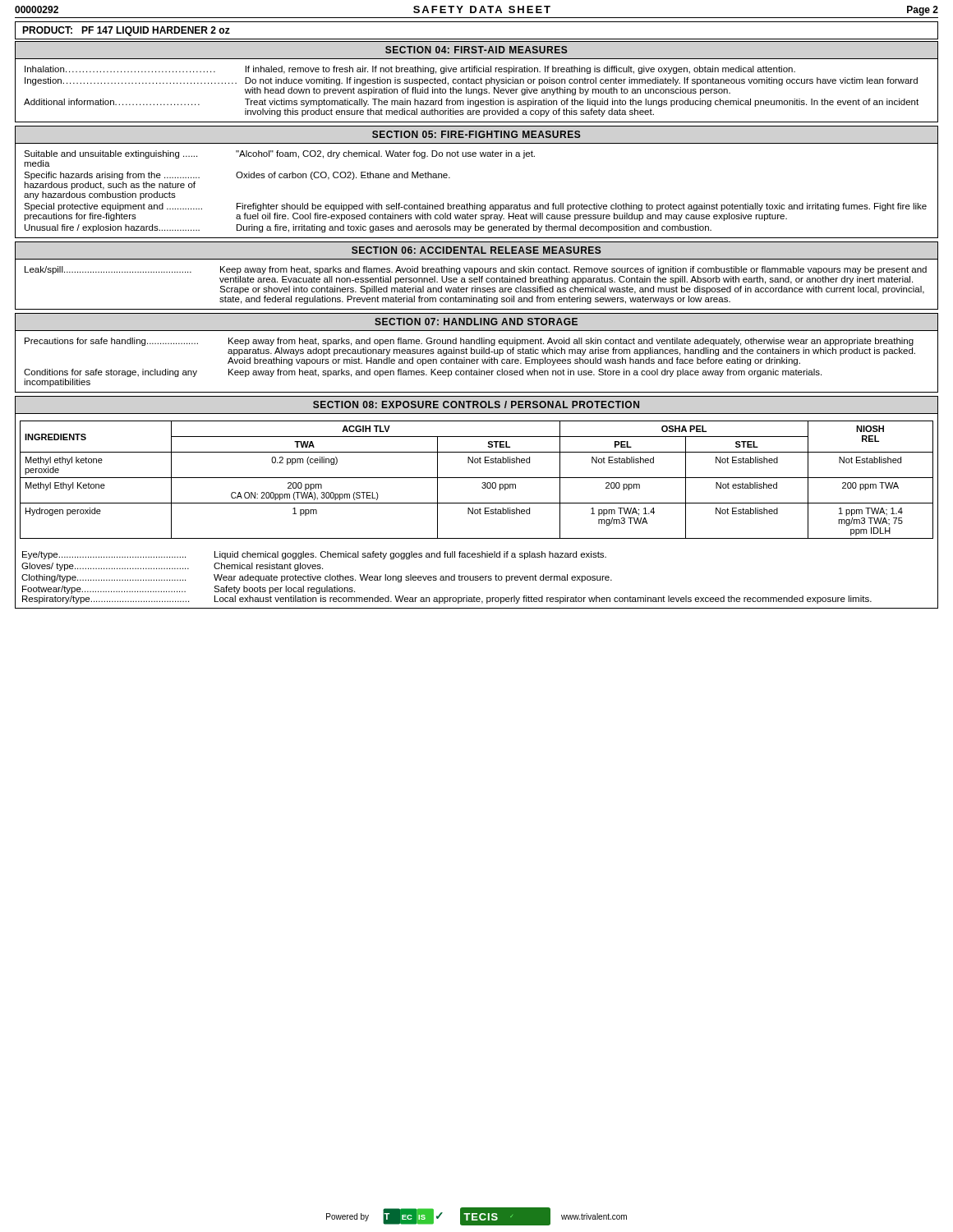Locate the text block that says "Firefighter should be equipped"
953x1232 pixels.
click(x=581, y=211)
